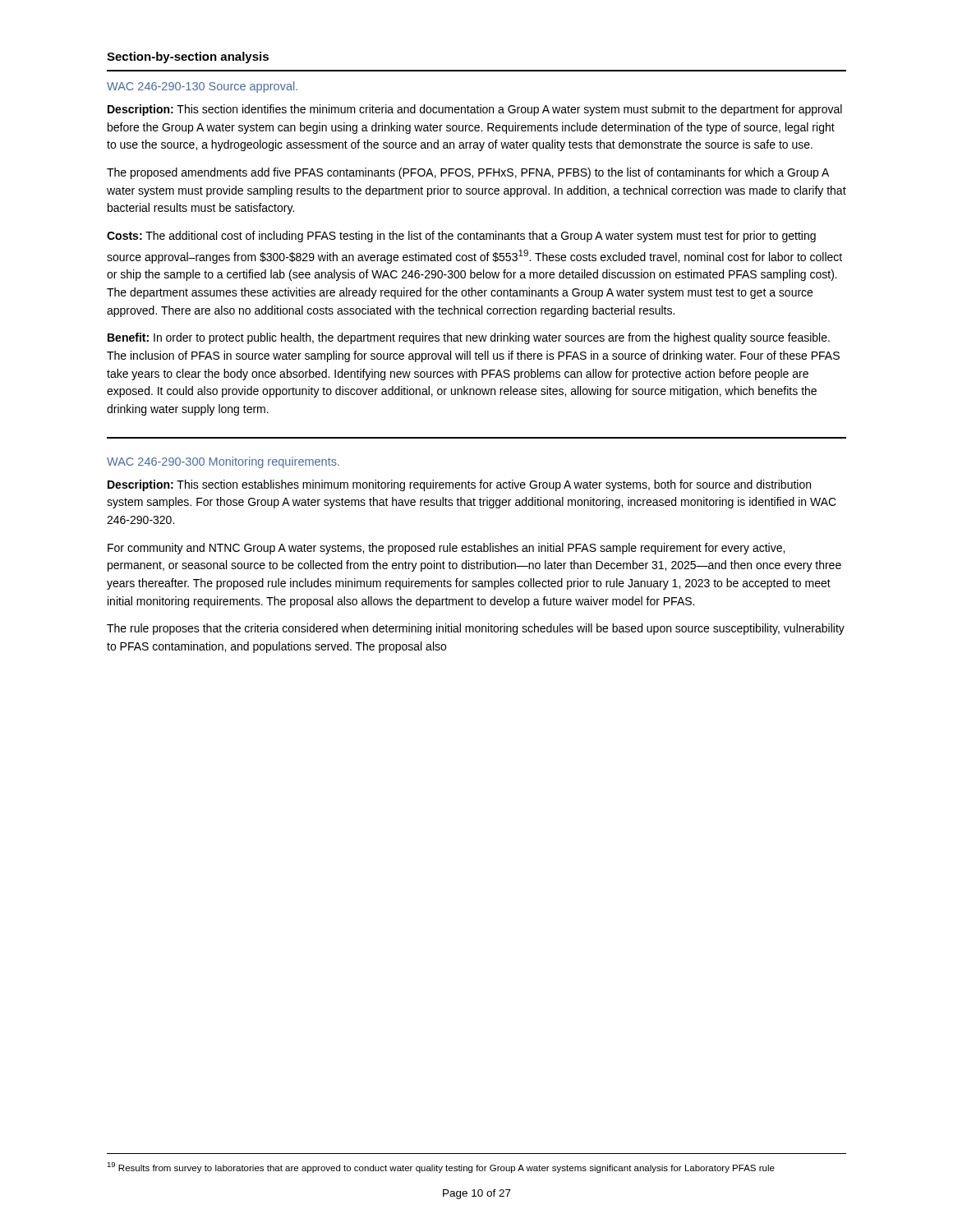Select the passage starting "19 Results from survey to laboratories that are"
The width and height of the screenshot is (953, 1232).
coord(441,1166)
